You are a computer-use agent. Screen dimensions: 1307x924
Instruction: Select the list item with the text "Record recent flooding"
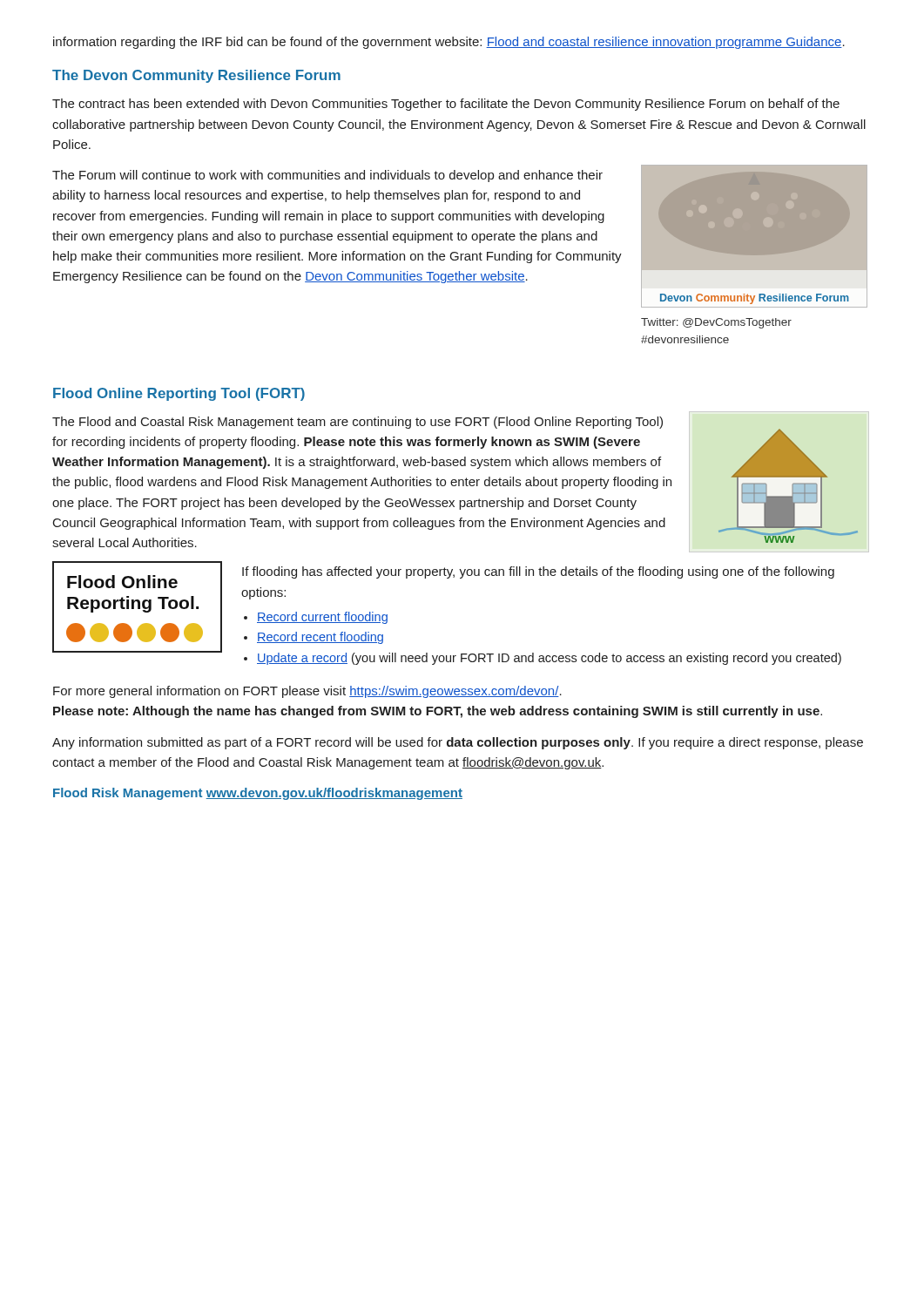pyautogui.click(x=320, y=637)
